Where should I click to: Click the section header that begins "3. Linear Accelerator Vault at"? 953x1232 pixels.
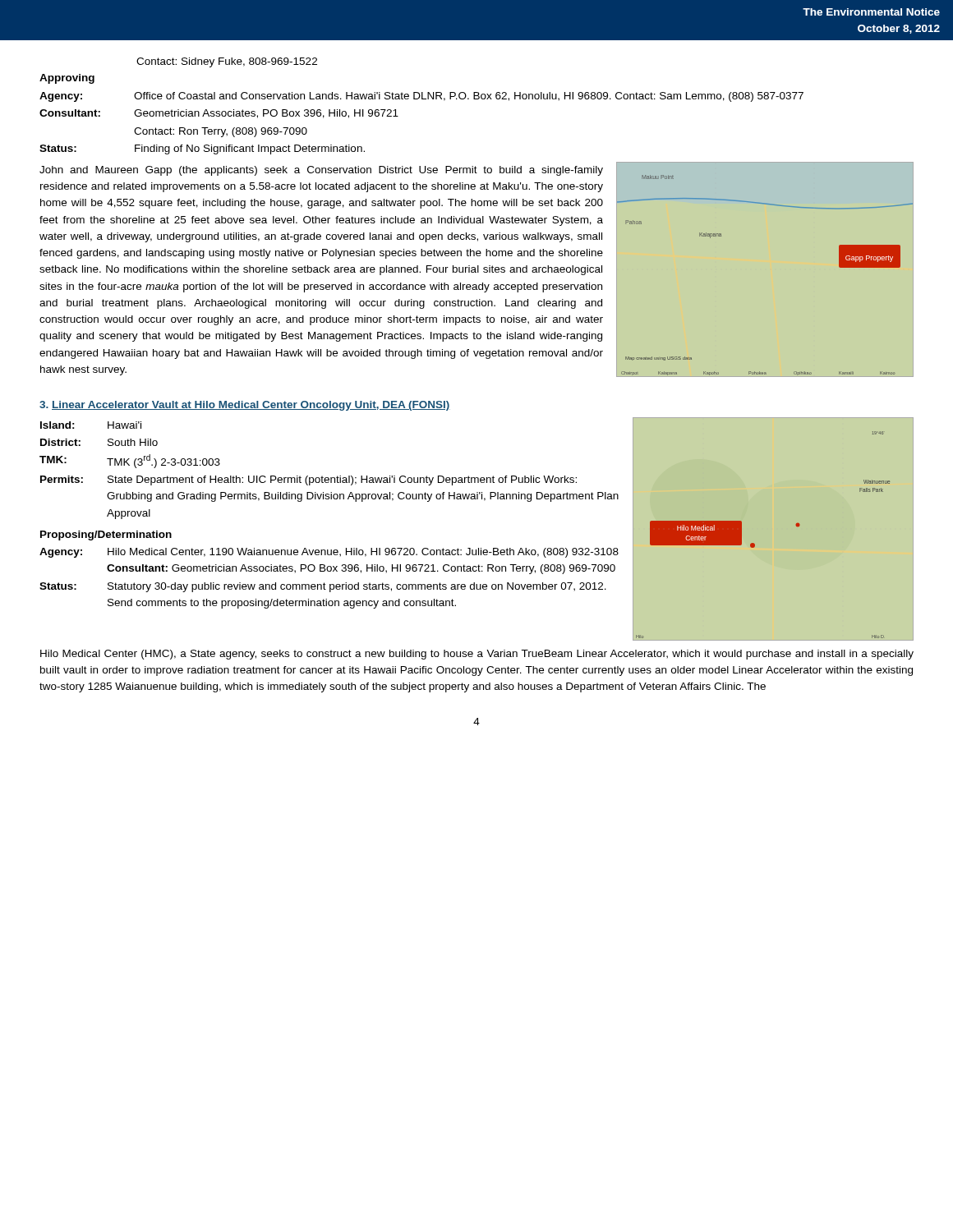click(245, 404)
